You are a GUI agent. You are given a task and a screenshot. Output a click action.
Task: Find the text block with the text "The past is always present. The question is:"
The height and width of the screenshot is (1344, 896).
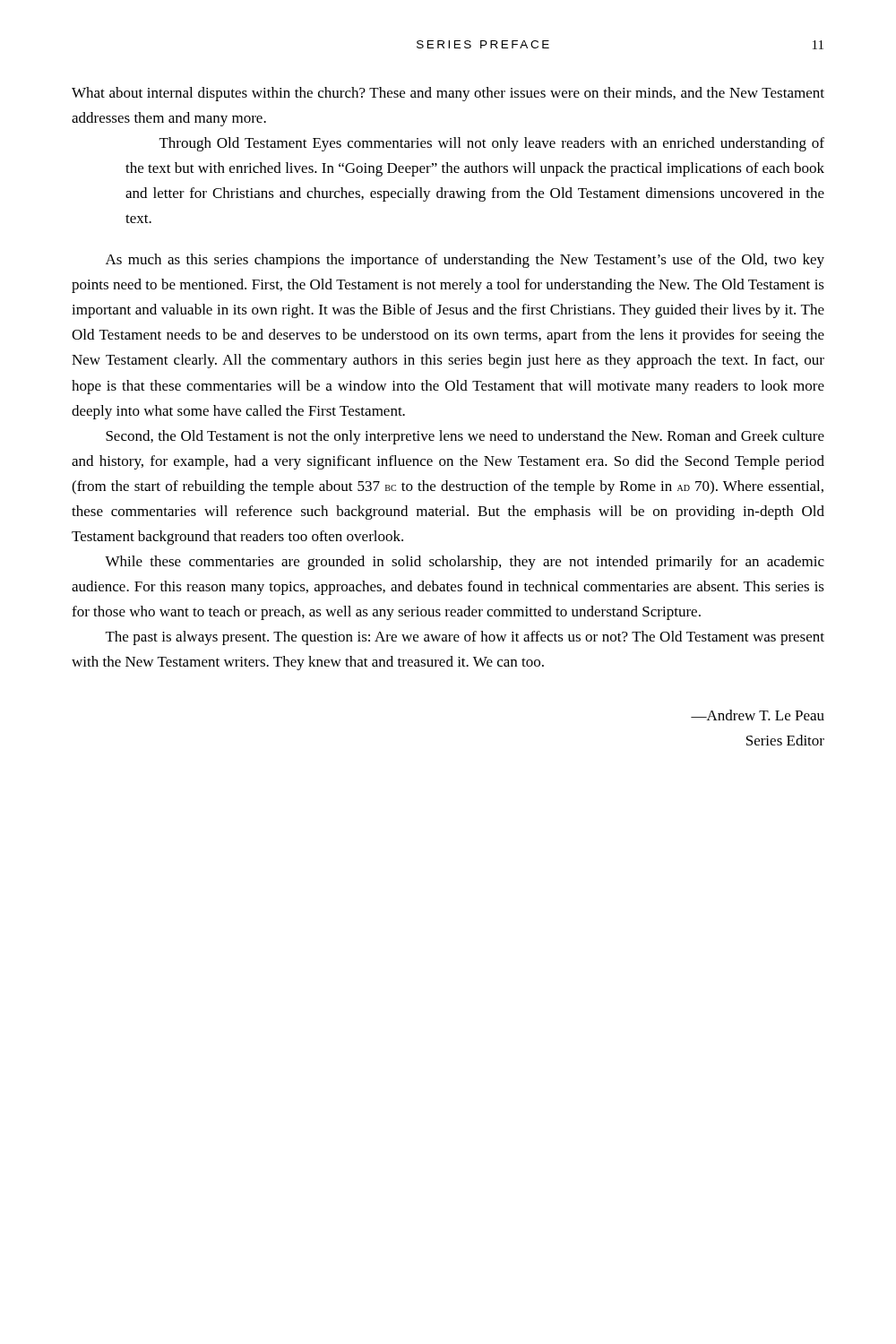tap(448, 649)
